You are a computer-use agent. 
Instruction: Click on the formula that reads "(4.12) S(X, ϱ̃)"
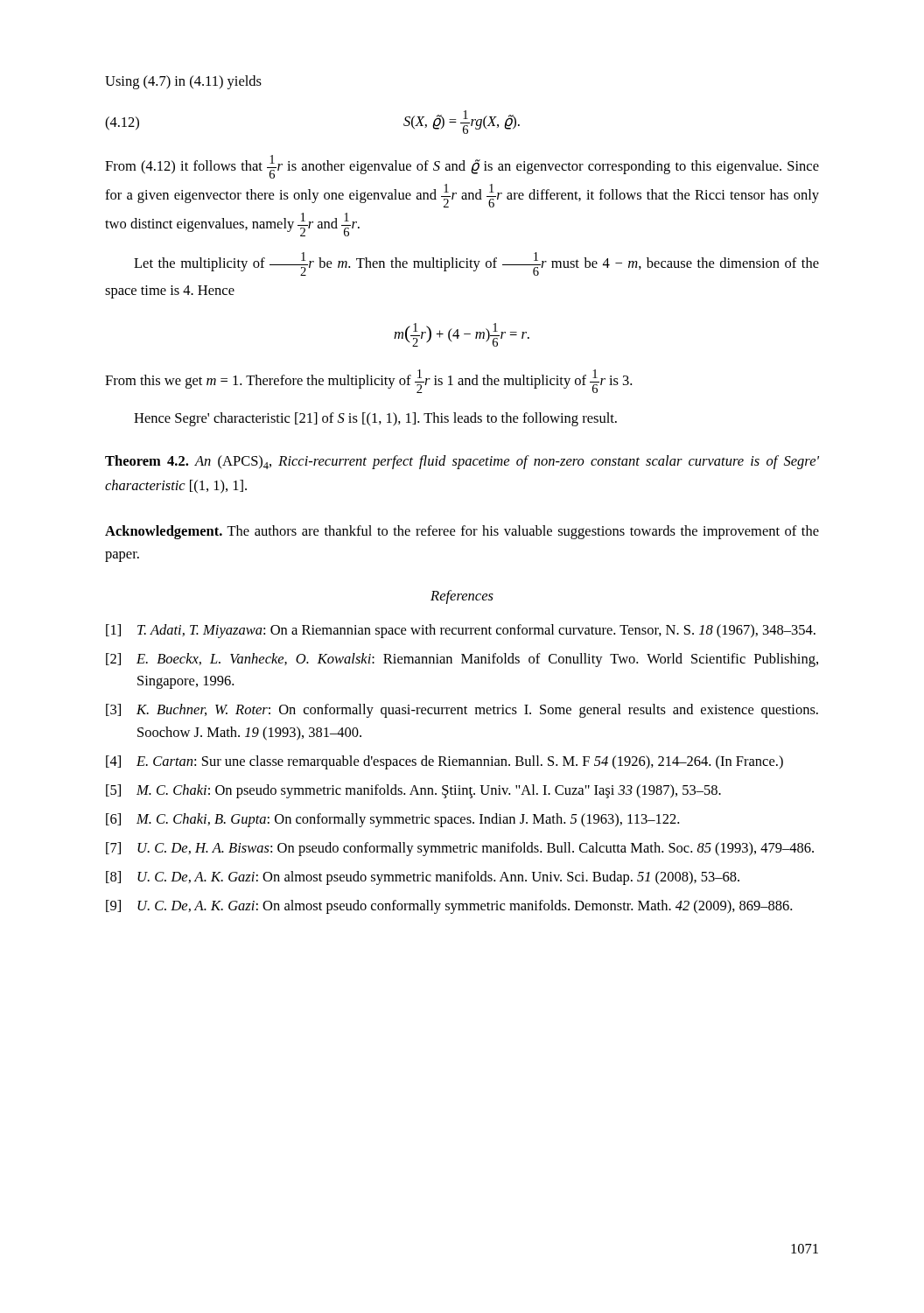click(462, 123)
